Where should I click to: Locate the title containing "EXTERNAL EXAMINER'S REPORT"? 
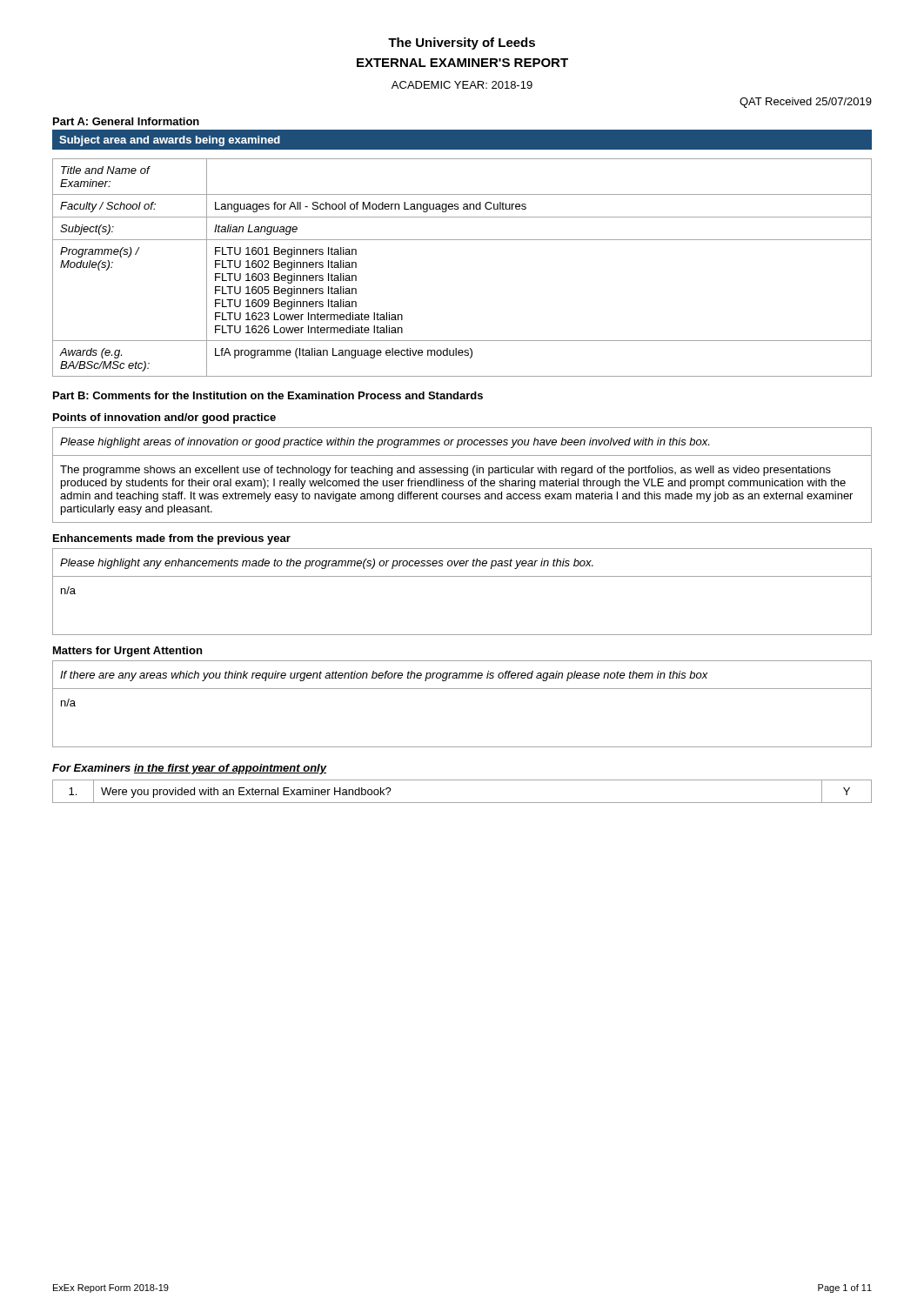[462, 62]
